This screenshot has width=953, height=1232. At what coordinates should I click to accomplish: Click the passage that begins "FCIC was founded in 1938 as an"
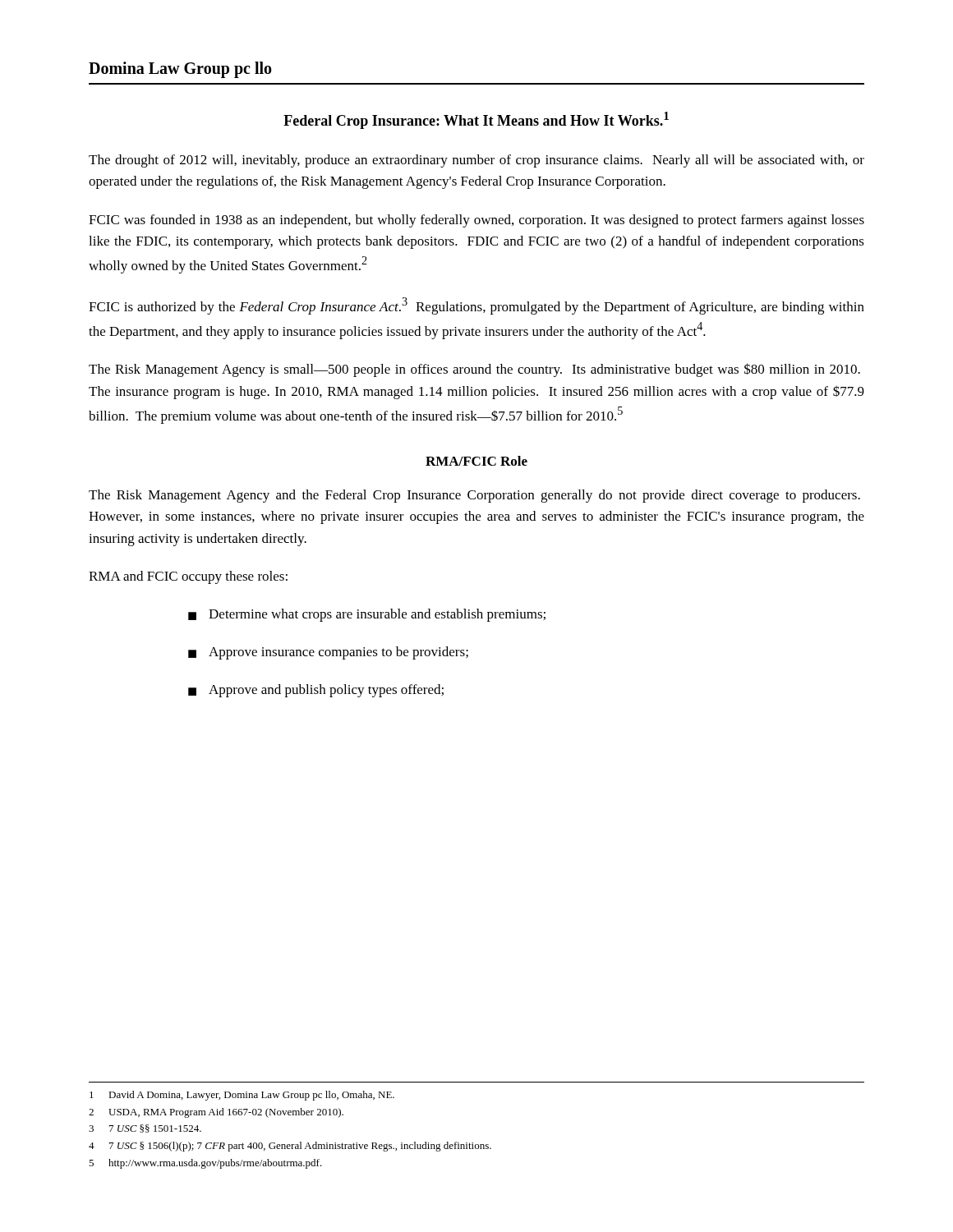[476, 243]
